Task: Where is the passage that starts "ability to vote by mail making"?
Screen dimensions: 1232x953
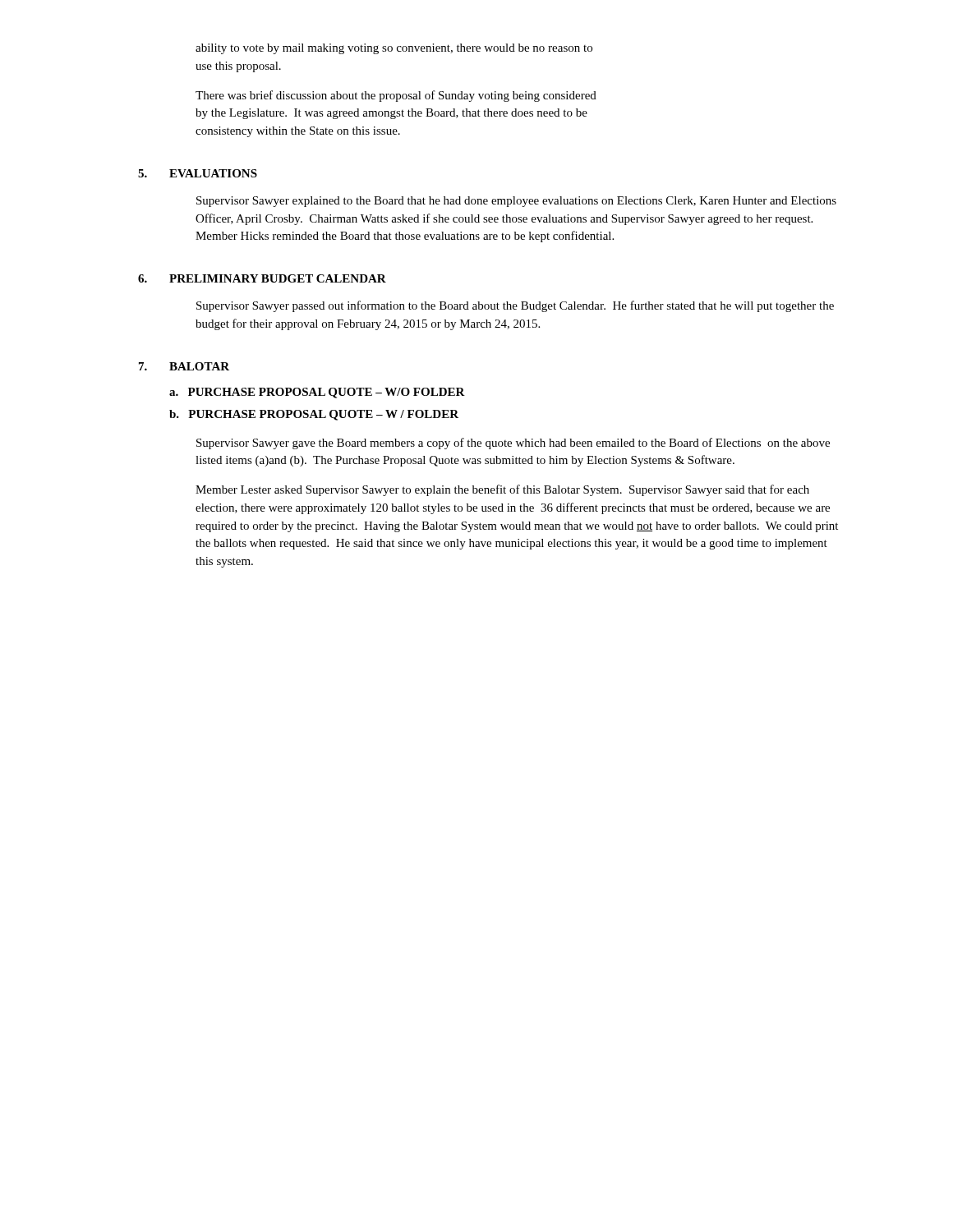Action: click(521, 90)
